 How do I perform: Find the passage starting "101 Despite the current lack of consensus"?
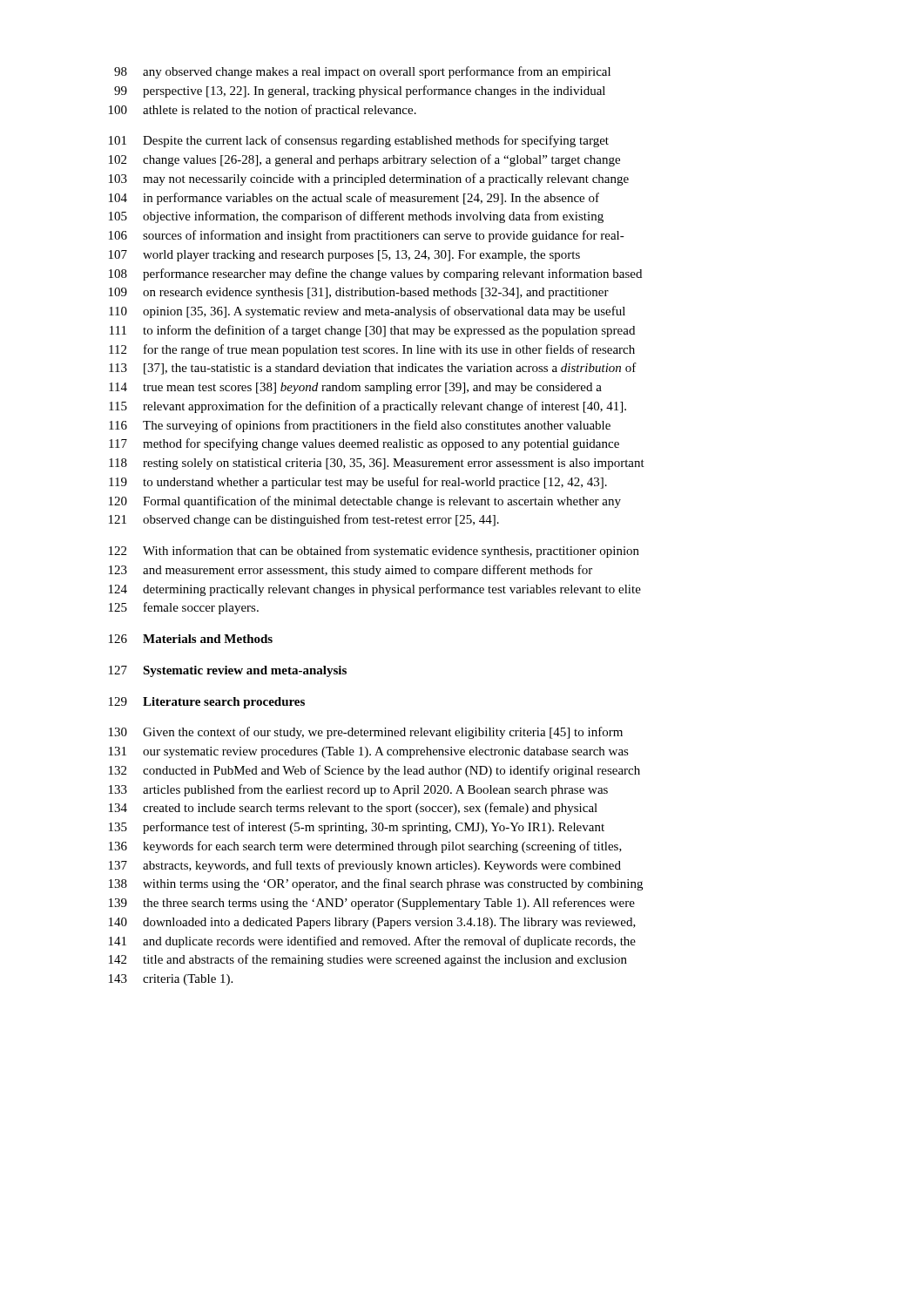point(462,331)
